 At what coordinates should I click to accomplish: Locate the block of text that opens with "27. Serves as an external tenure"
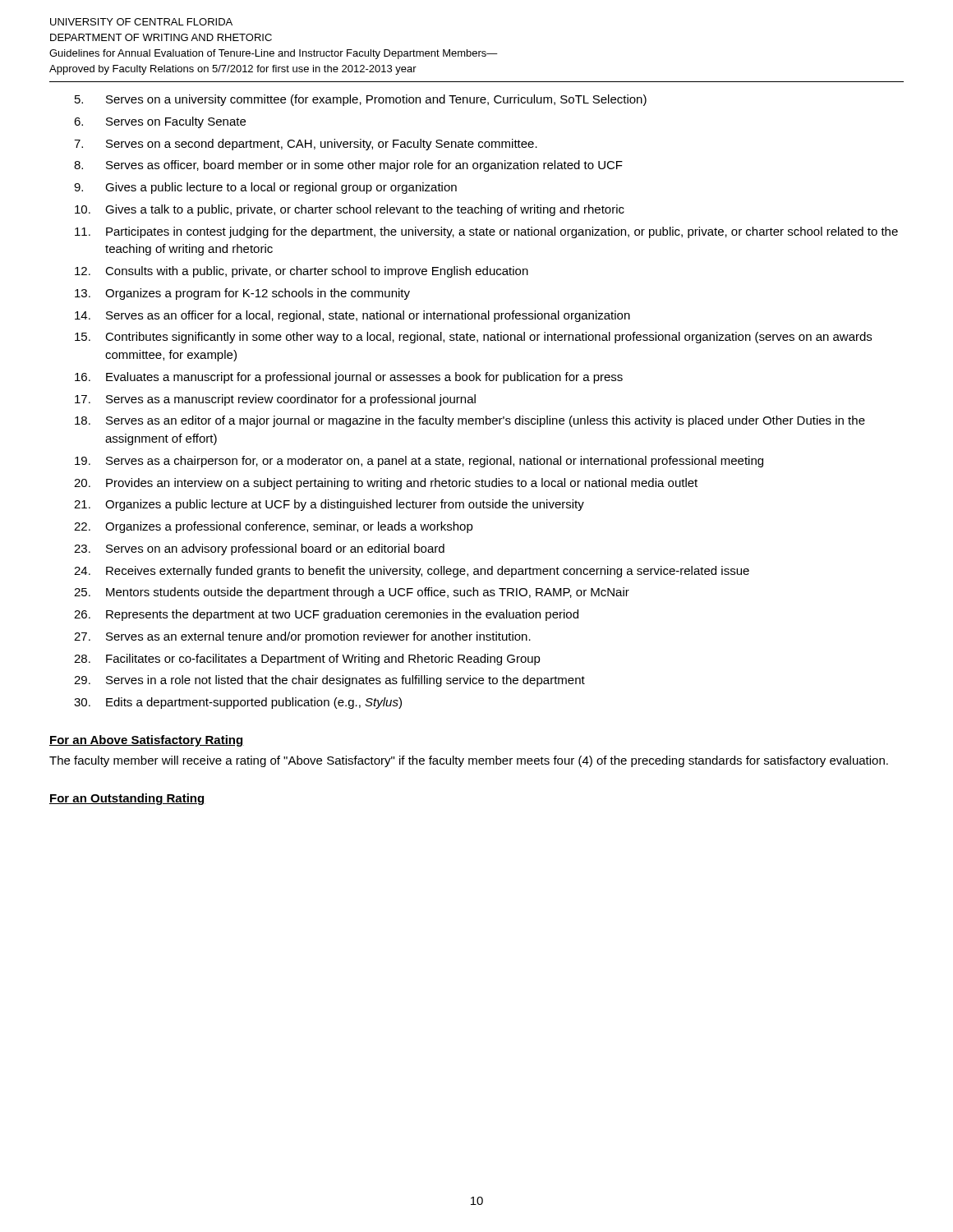coord(476,636)
